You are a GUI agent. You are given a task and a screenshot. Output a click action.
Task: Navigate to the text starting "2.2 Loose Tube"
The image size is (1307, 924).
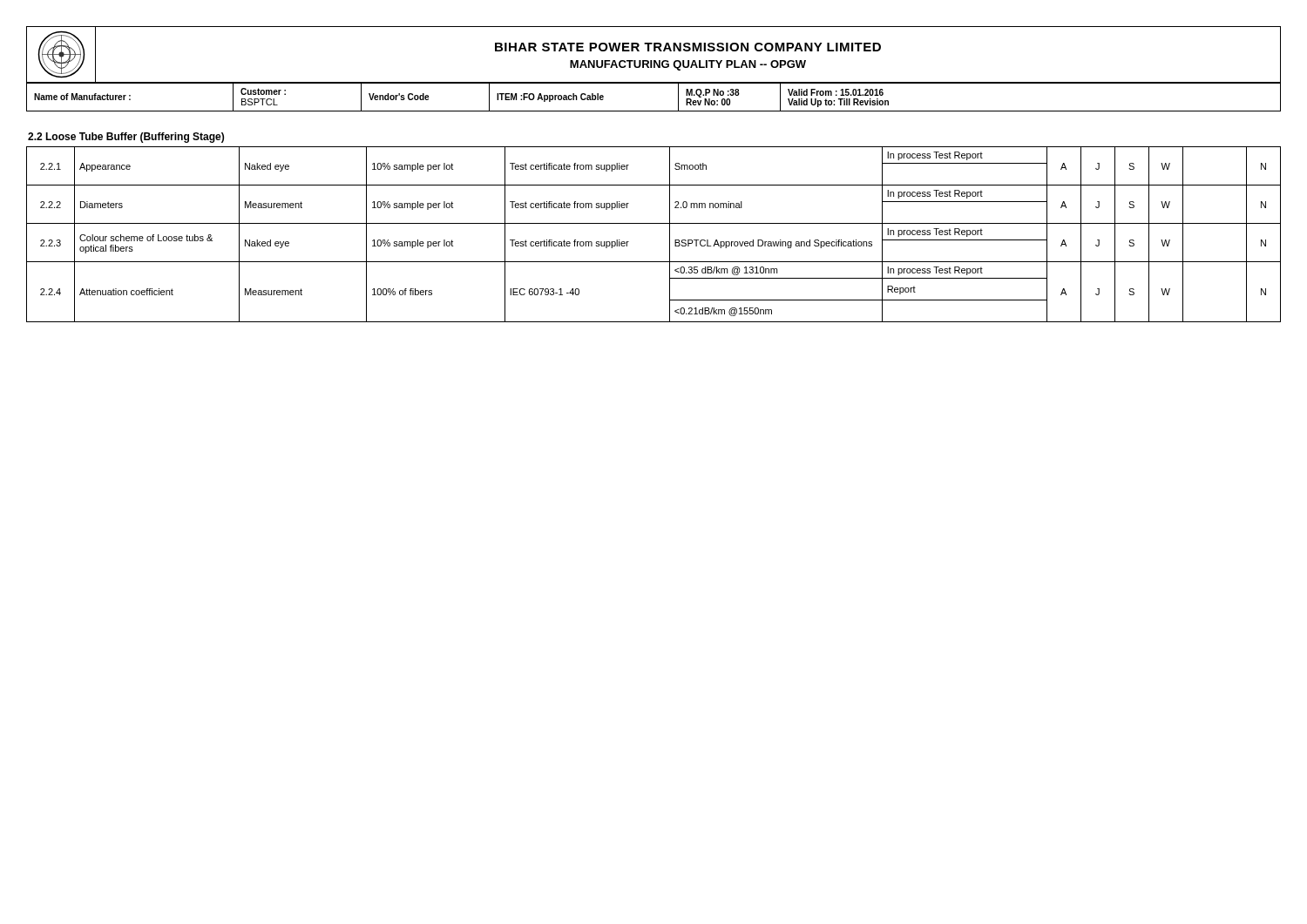126,137
